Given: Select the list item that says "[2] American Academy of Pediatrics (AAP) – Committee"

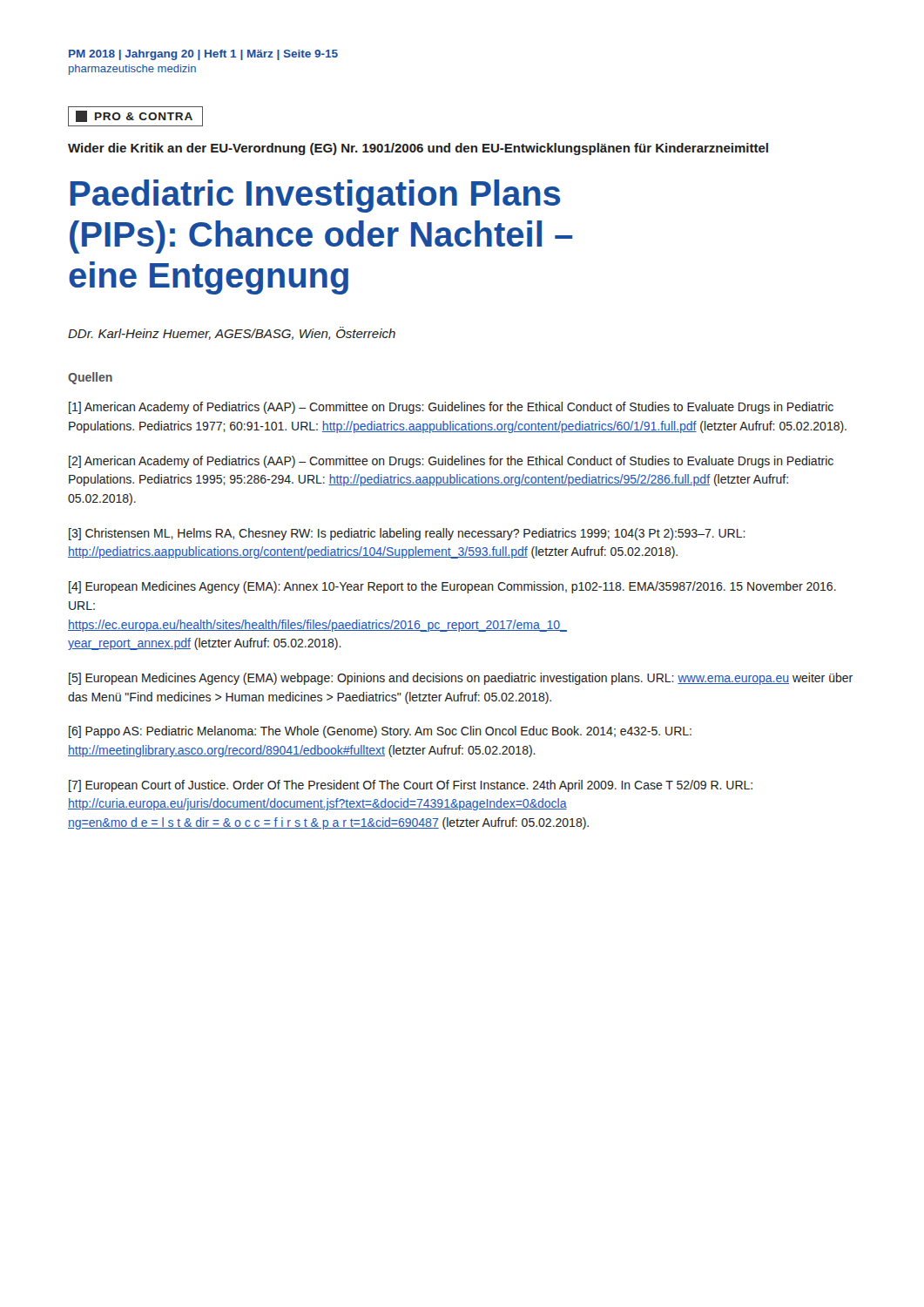Looking at the screenshot, I should pyautogui.click(x=451, y=480).
